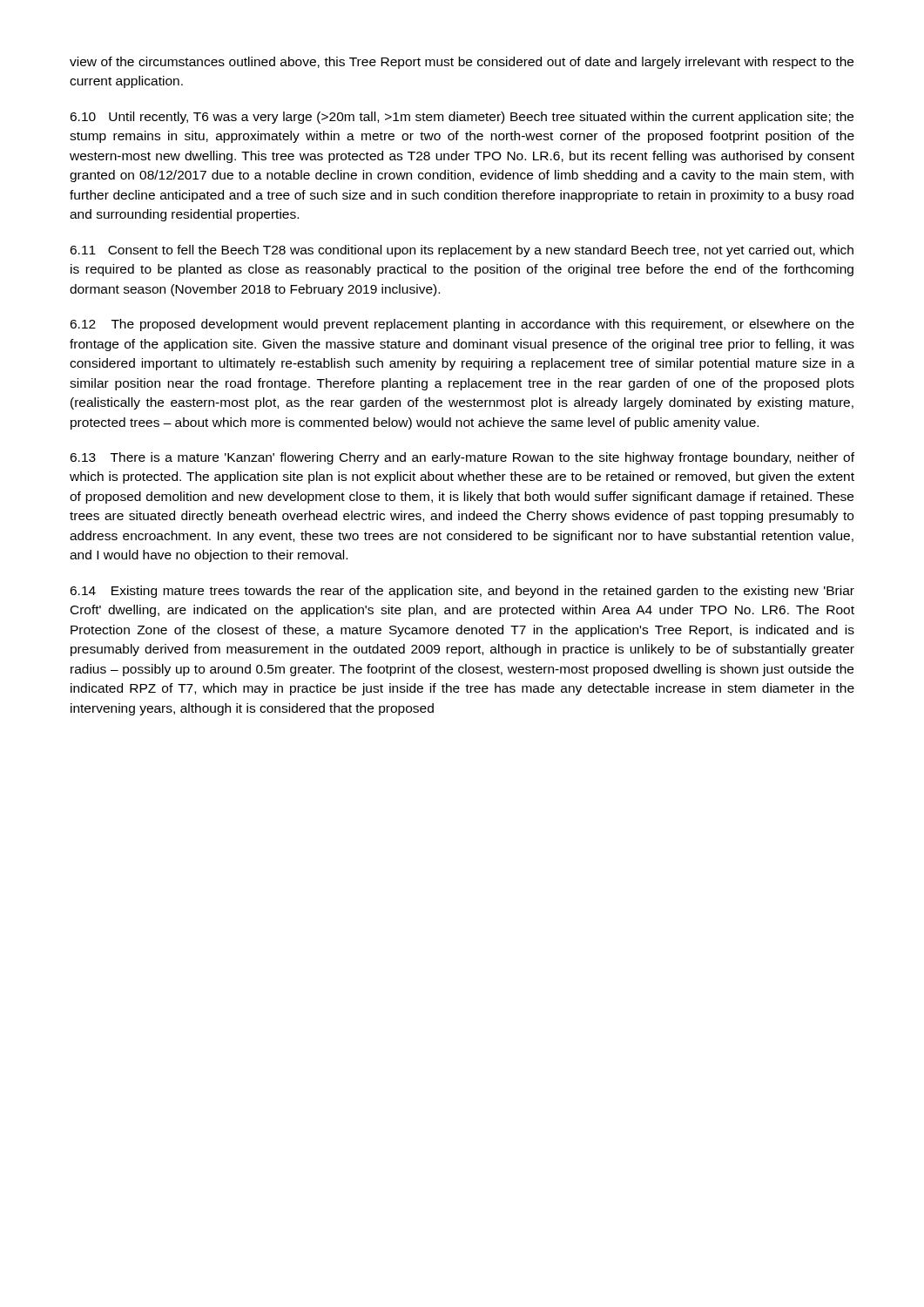Locate the text block that reads "10 Until recently, T6 was a very large"
This screenshot has width=924, height=1307.
pos(462,165)
